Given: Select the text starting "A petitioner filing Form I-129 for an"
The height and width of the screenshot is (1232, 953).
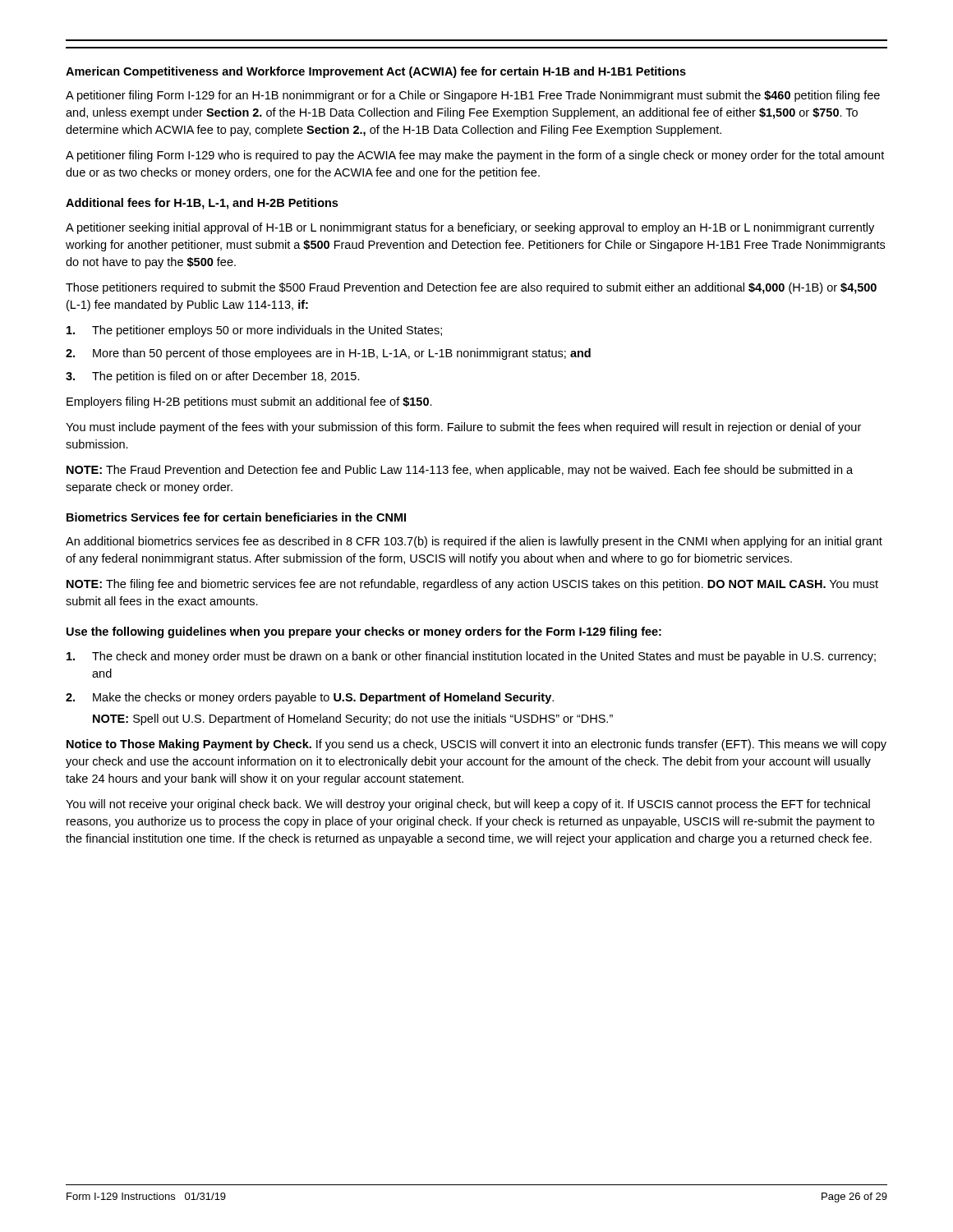Looking at the screenshot, I should [x=473, y=113].
